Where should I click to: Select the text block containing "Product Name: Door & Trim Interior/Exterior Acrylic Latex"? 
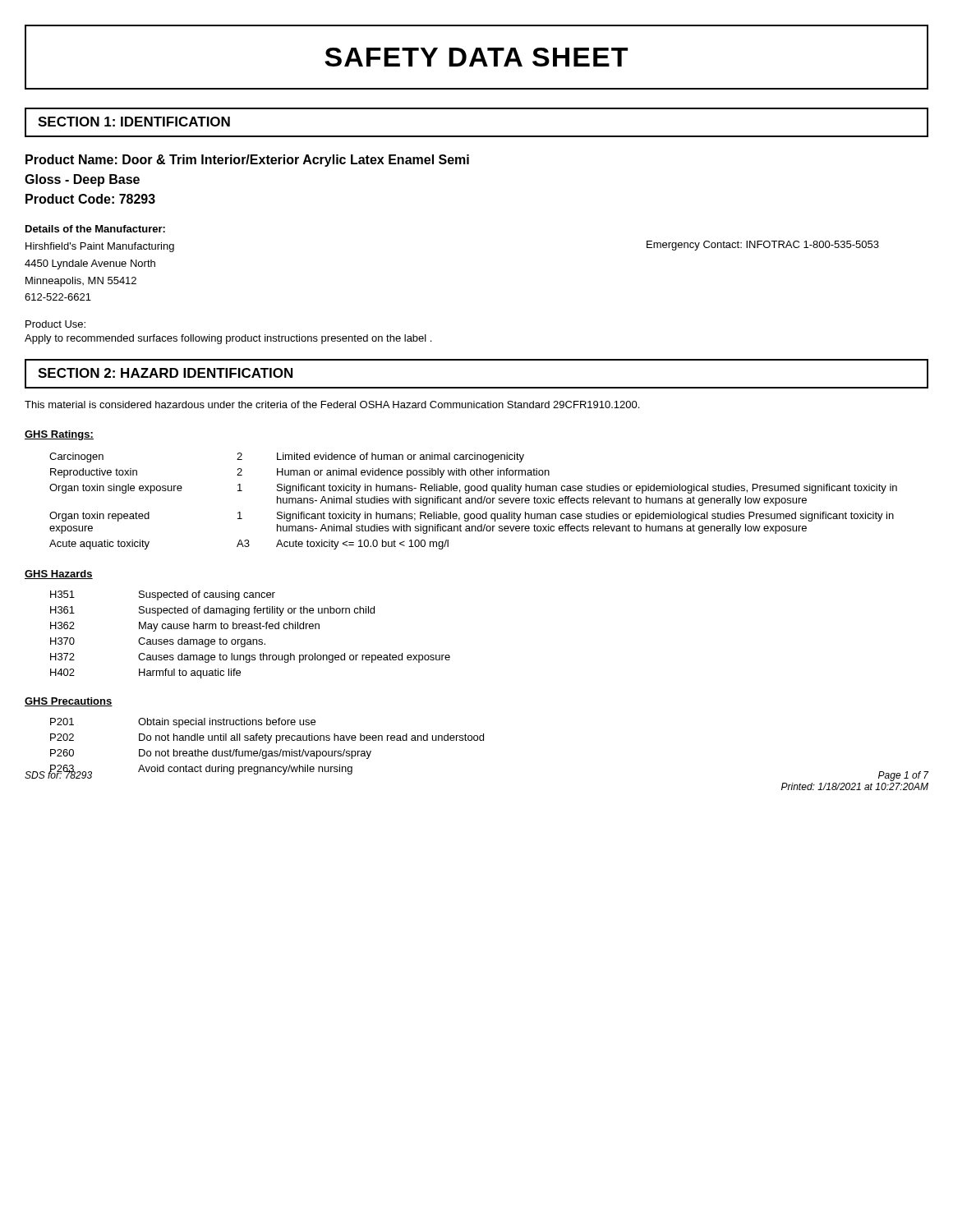(247, 161)
